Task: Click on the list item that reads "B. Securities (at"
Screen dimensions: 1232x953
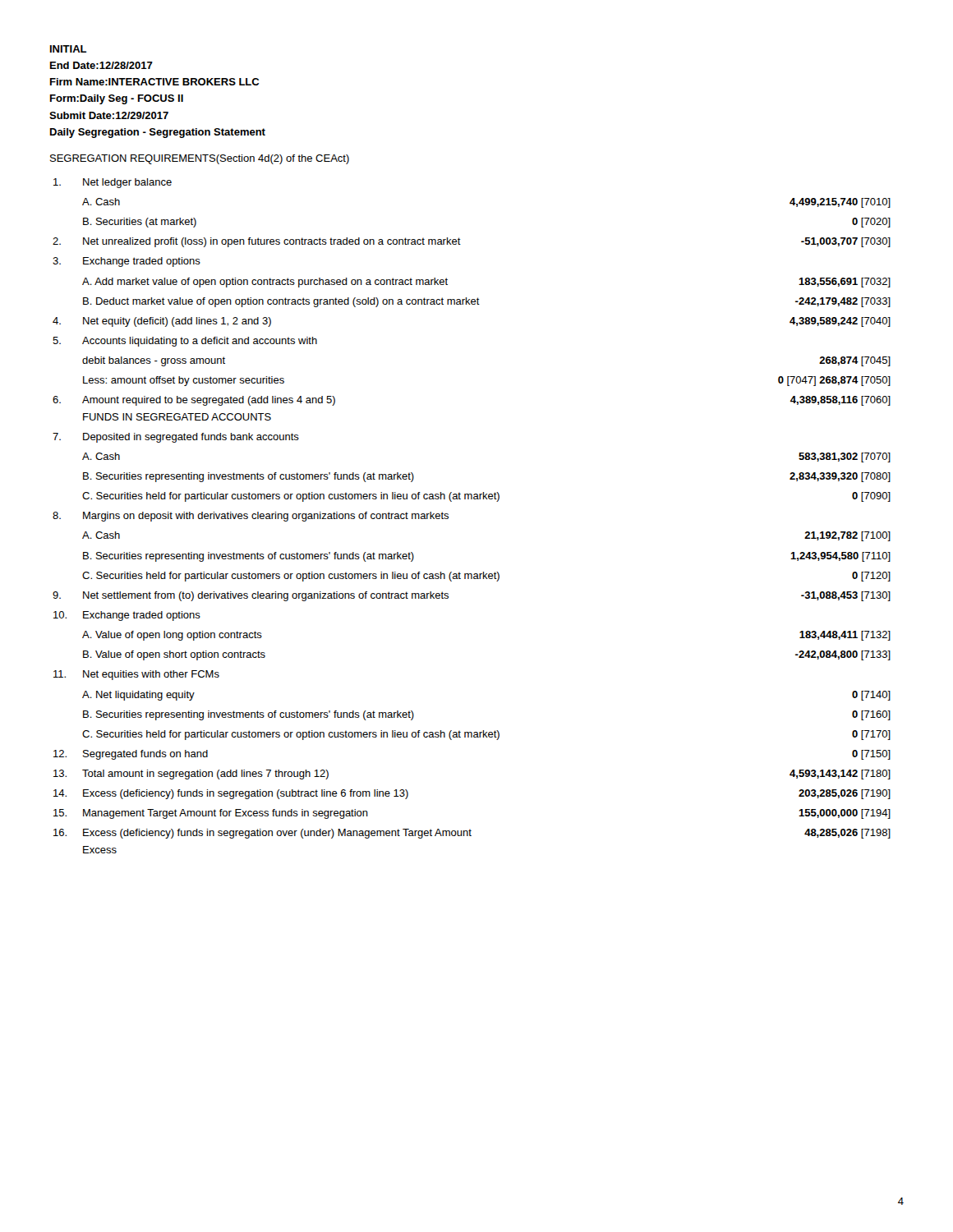Action: (139, 222)
